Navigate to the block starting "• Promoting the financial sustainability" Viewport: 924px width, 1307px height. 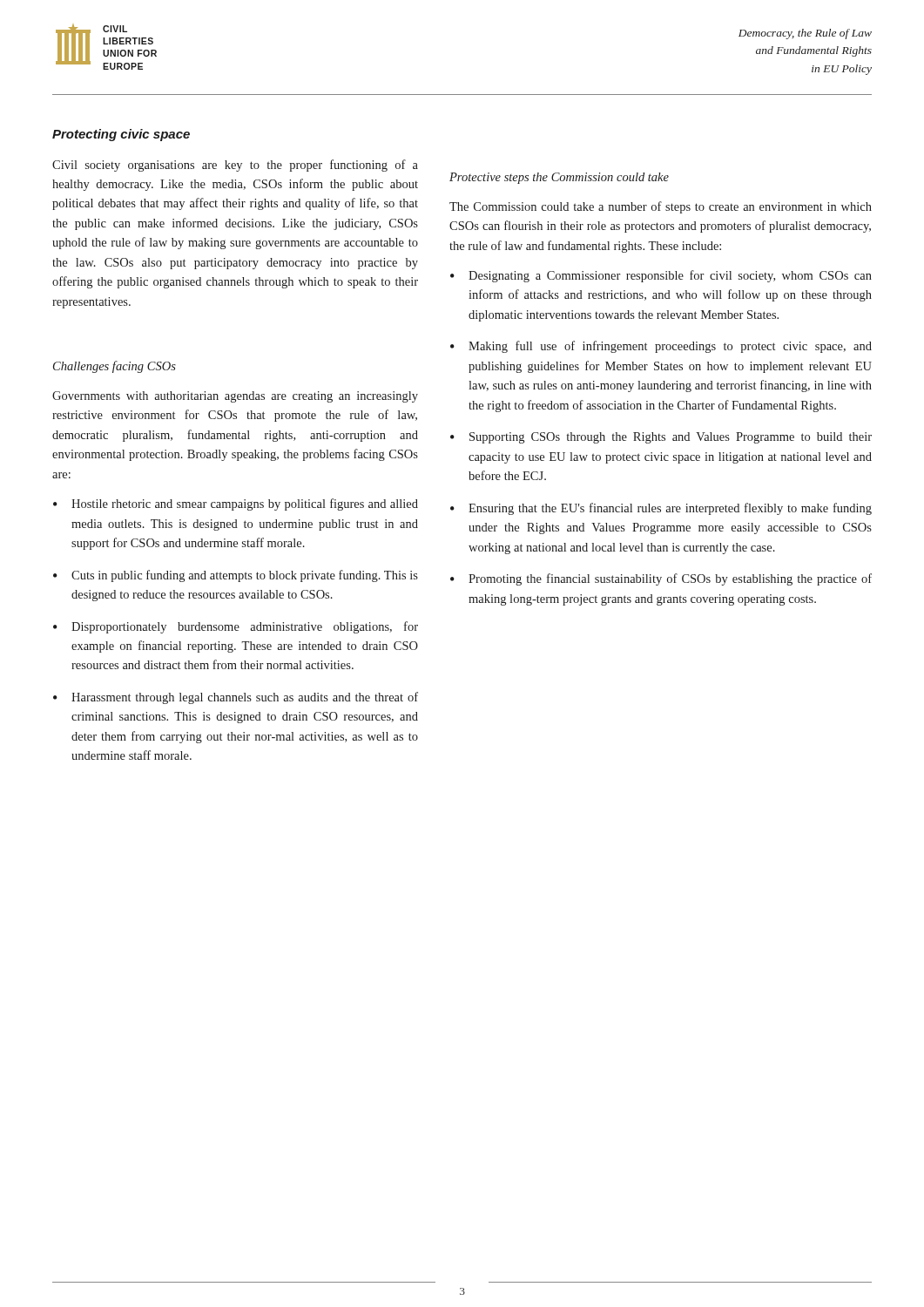coord(661,589)
